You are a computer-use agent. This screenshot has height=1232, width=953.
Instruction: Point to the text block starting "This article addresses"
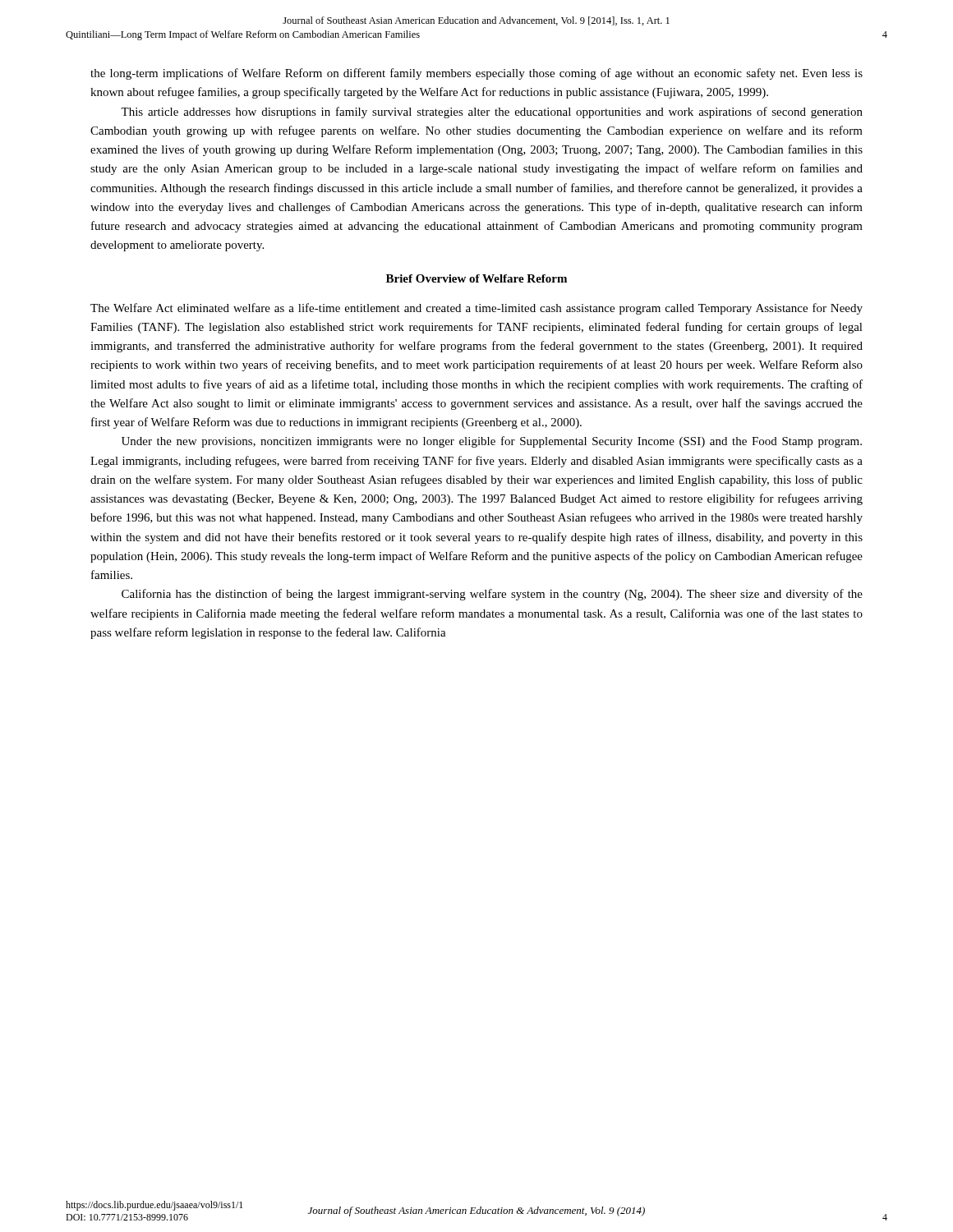[x=476, y=179]
